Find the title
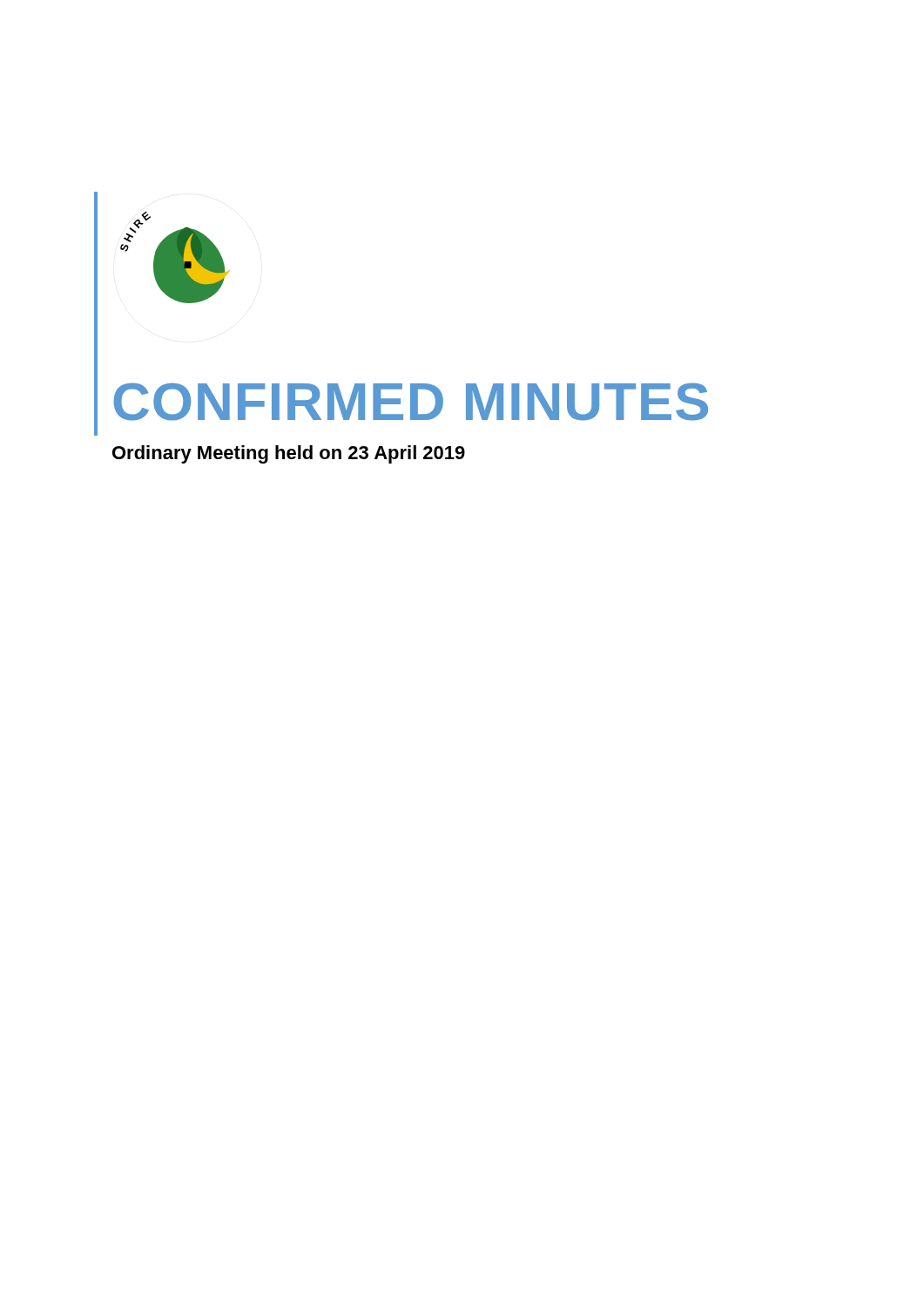Screen dimensions: 1307x924 click(x=411, y=402)
